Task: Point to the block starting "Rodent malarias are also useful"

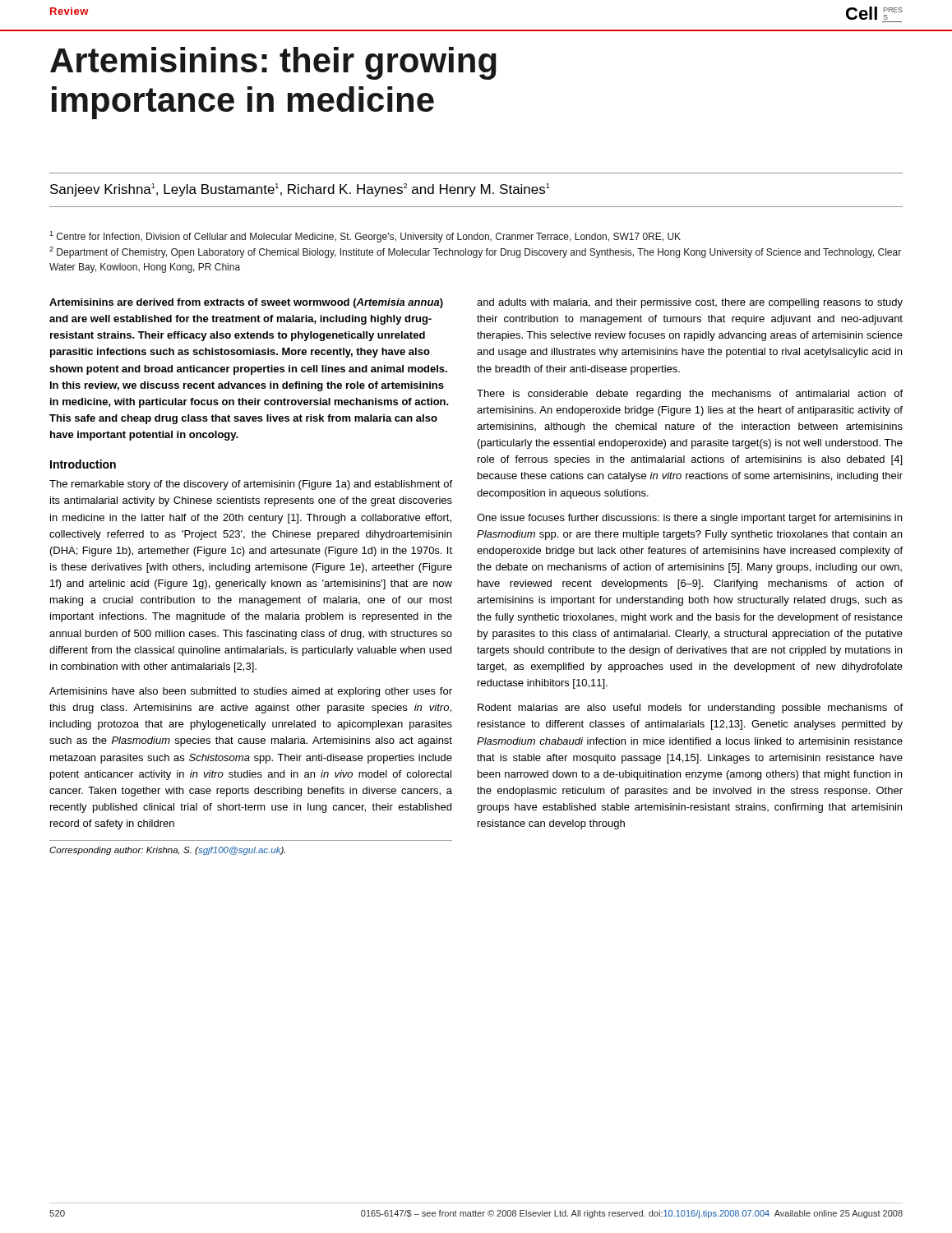Action: (x=690, y=765)
